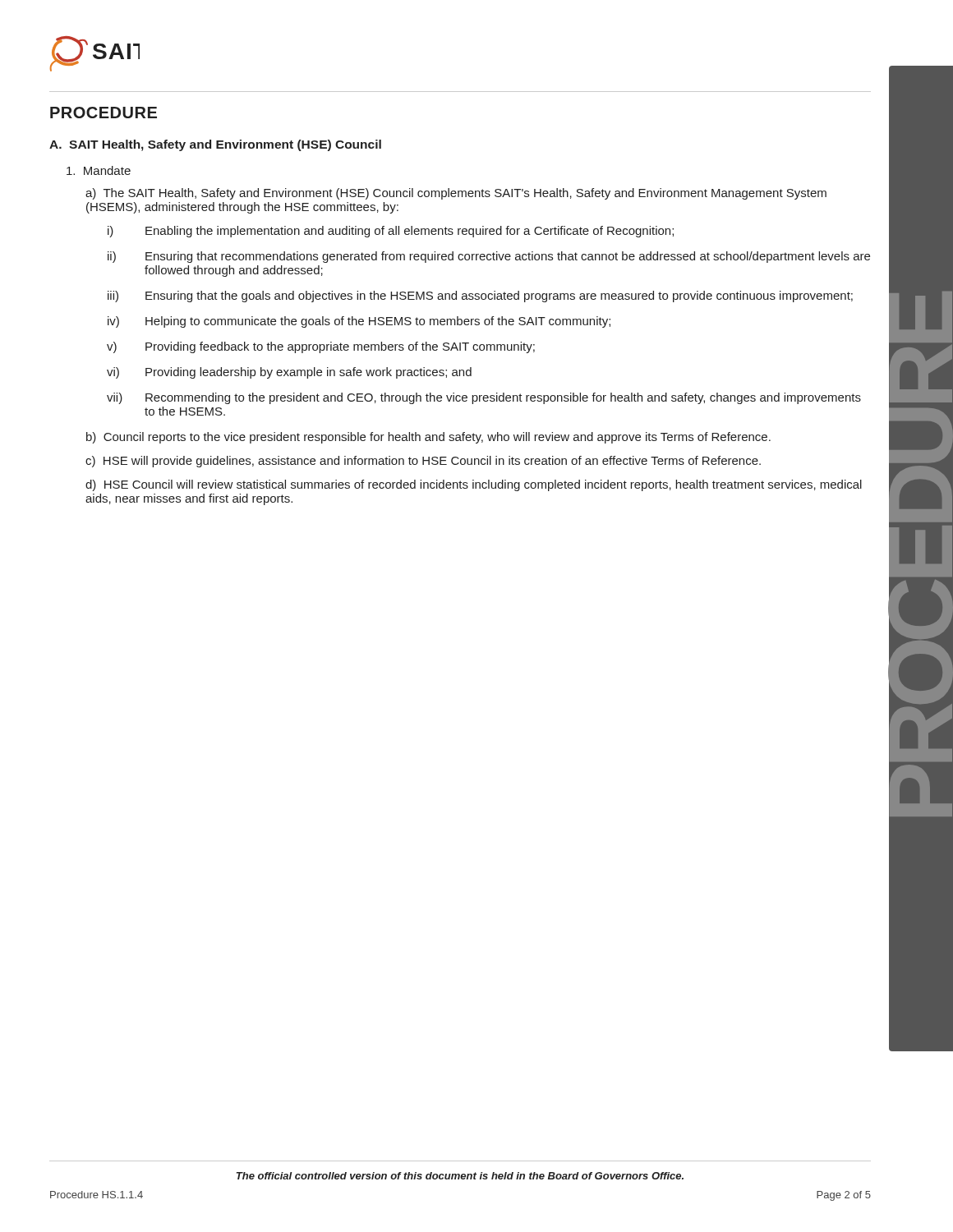Screen dimensions: 1232x953
Task: Navigate to the text starting "iii) Ensuring that the goals"
Action: pos(489,295)
